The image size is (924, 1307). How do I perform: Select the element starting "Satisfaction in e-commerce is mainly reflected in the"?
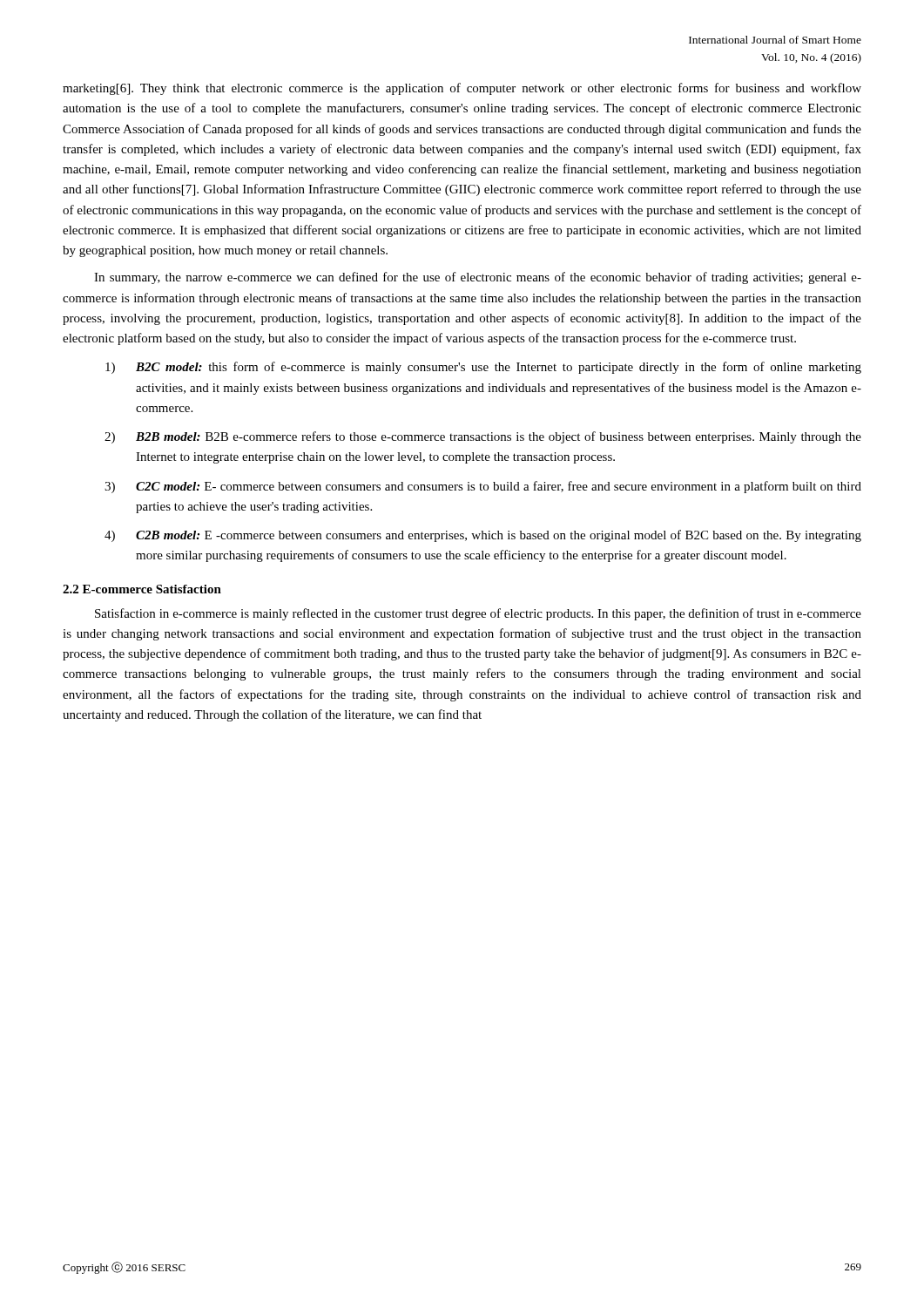coord(462,664)
